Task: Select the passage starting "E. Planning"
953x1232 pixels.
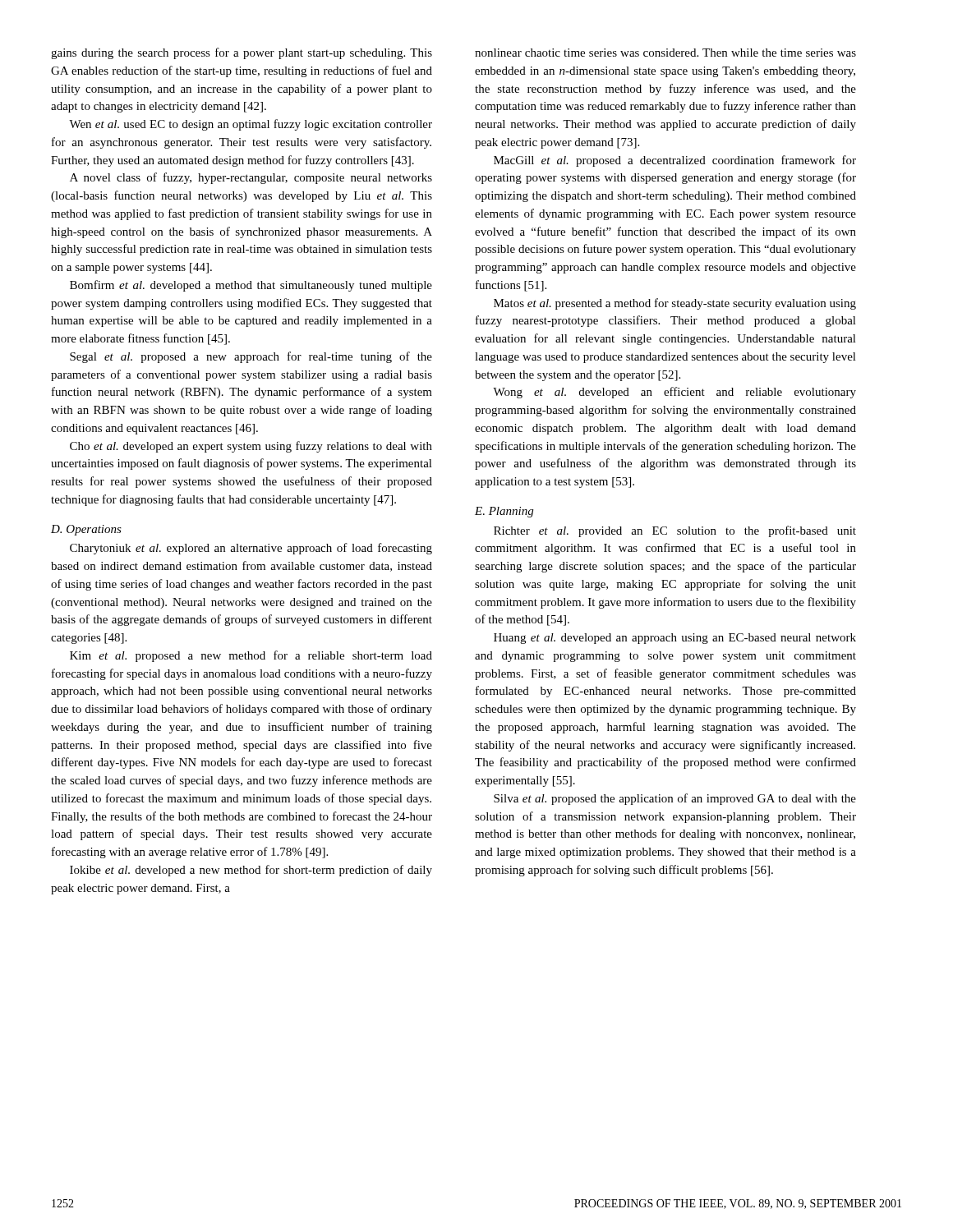Action: 504,512
